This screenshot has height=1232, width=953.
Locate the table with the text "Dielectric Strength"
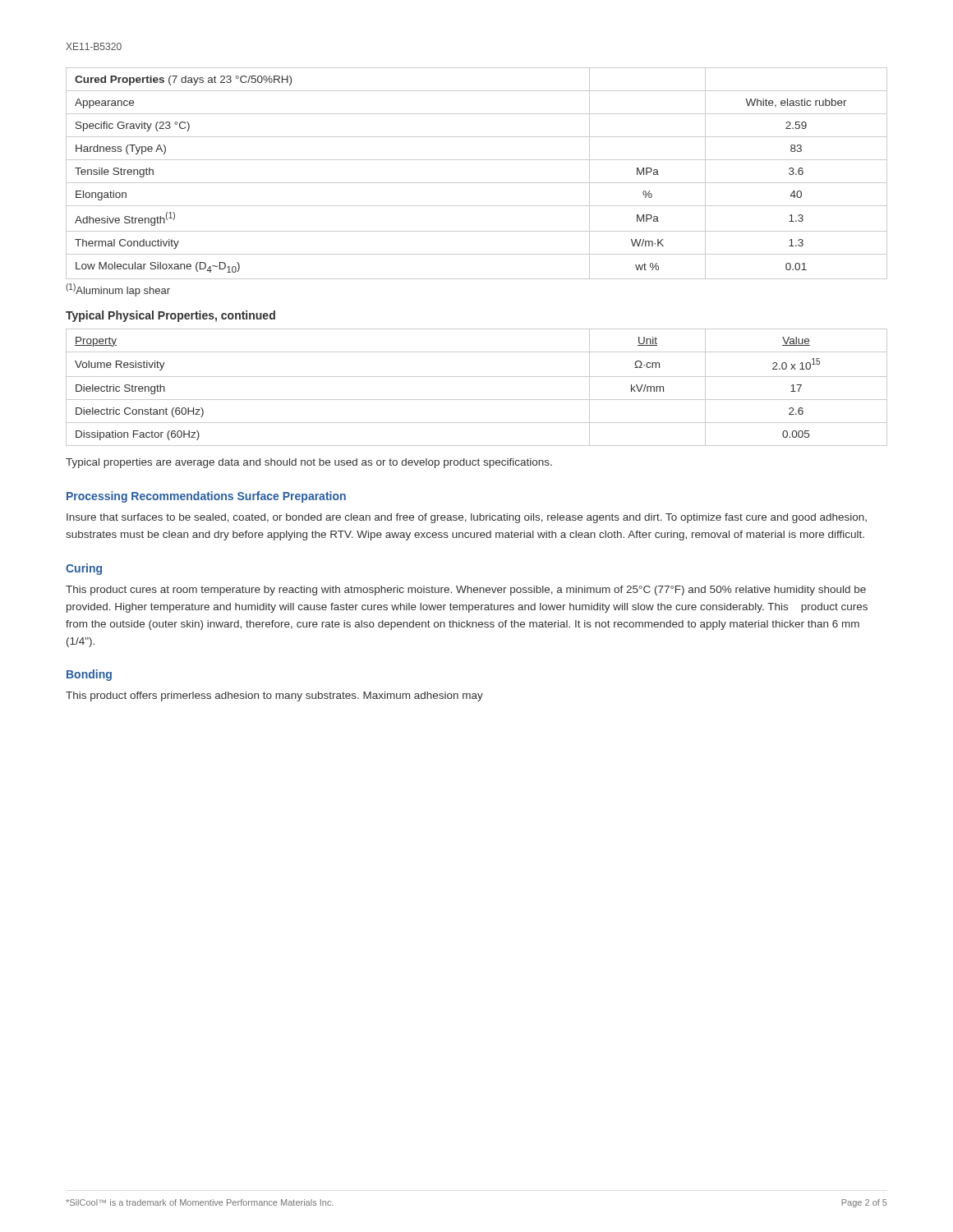(x=476, y=387)
